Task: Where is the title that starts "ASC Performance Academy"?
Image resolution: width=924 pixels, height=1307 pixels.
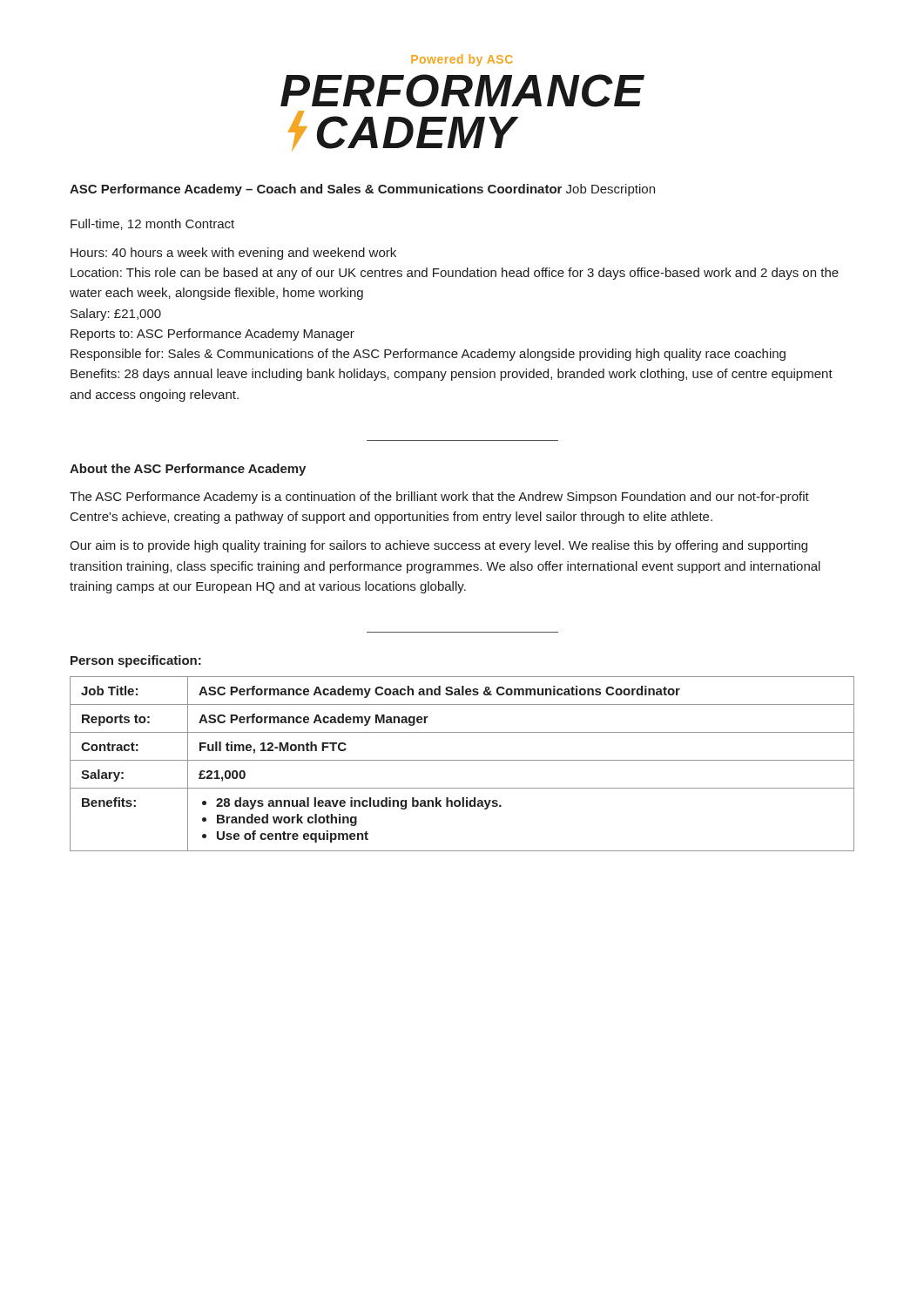Action: click(x=363, y=189)
